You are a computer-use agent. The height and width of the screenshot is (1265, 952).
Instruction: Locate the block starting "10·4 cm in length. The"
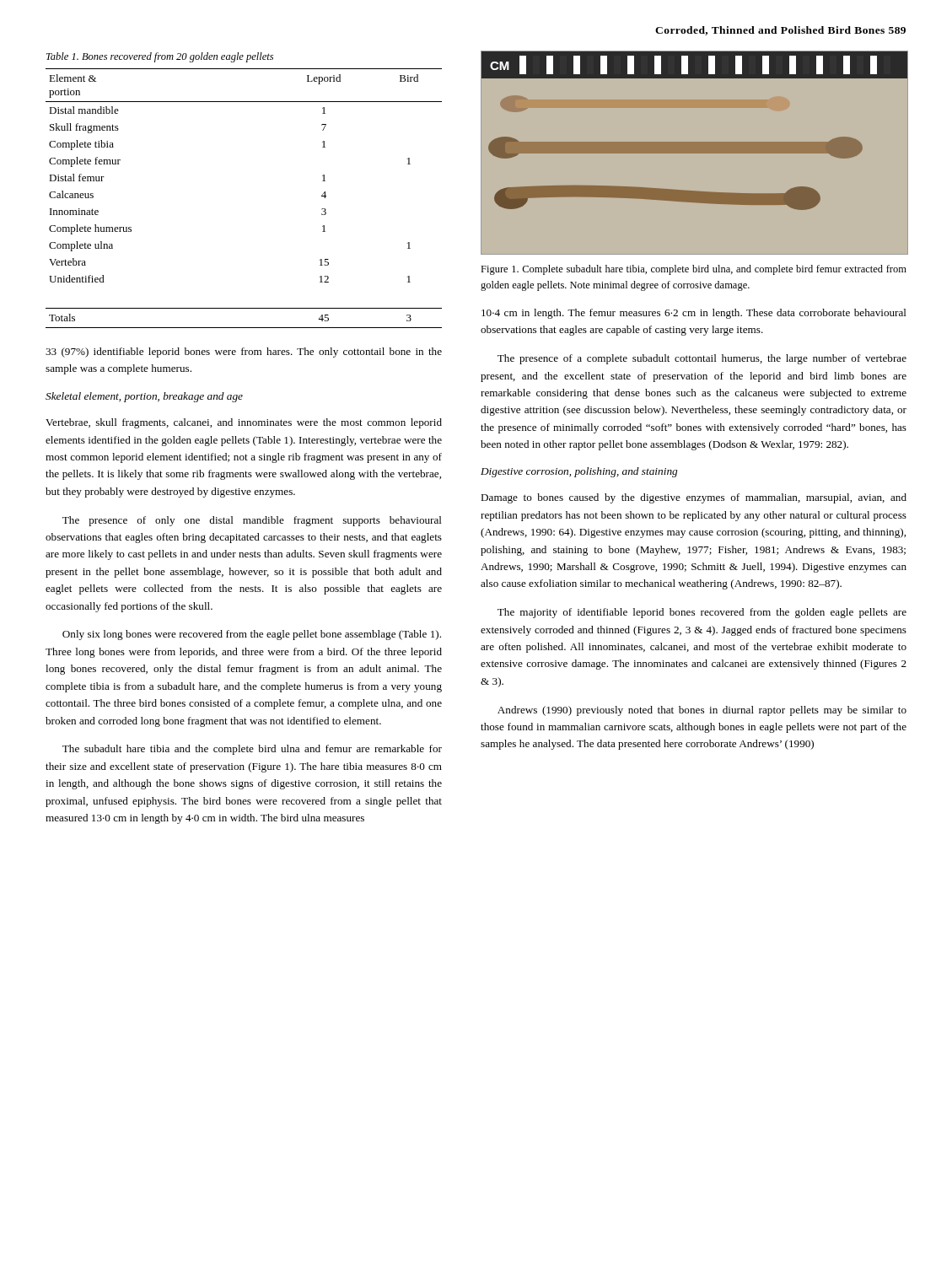pyautogui.click(x=694, y=379)
